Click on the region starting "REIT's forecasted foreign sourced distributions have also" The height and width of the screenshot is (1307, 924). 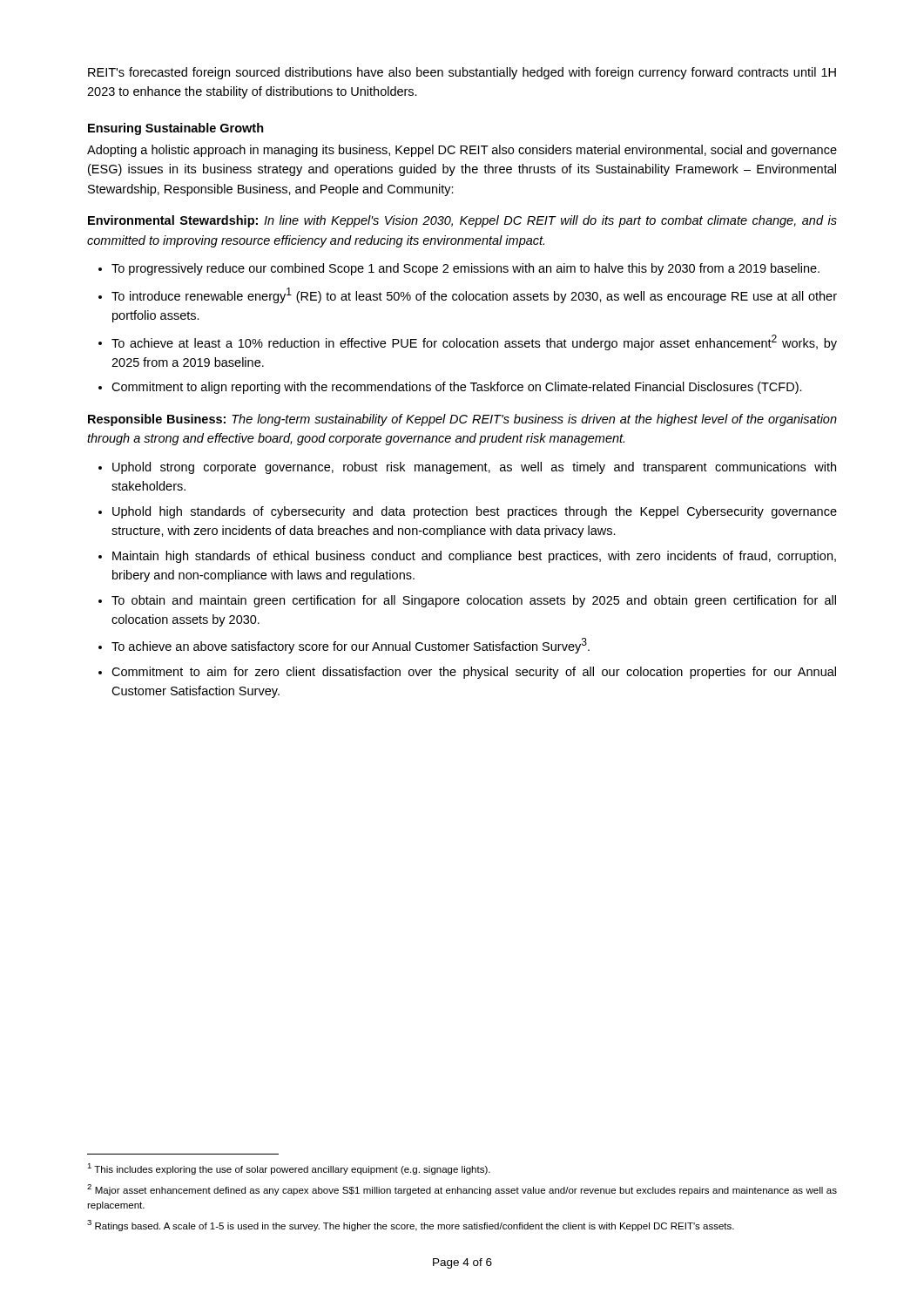pyautogui.click(x=462, y=82)
